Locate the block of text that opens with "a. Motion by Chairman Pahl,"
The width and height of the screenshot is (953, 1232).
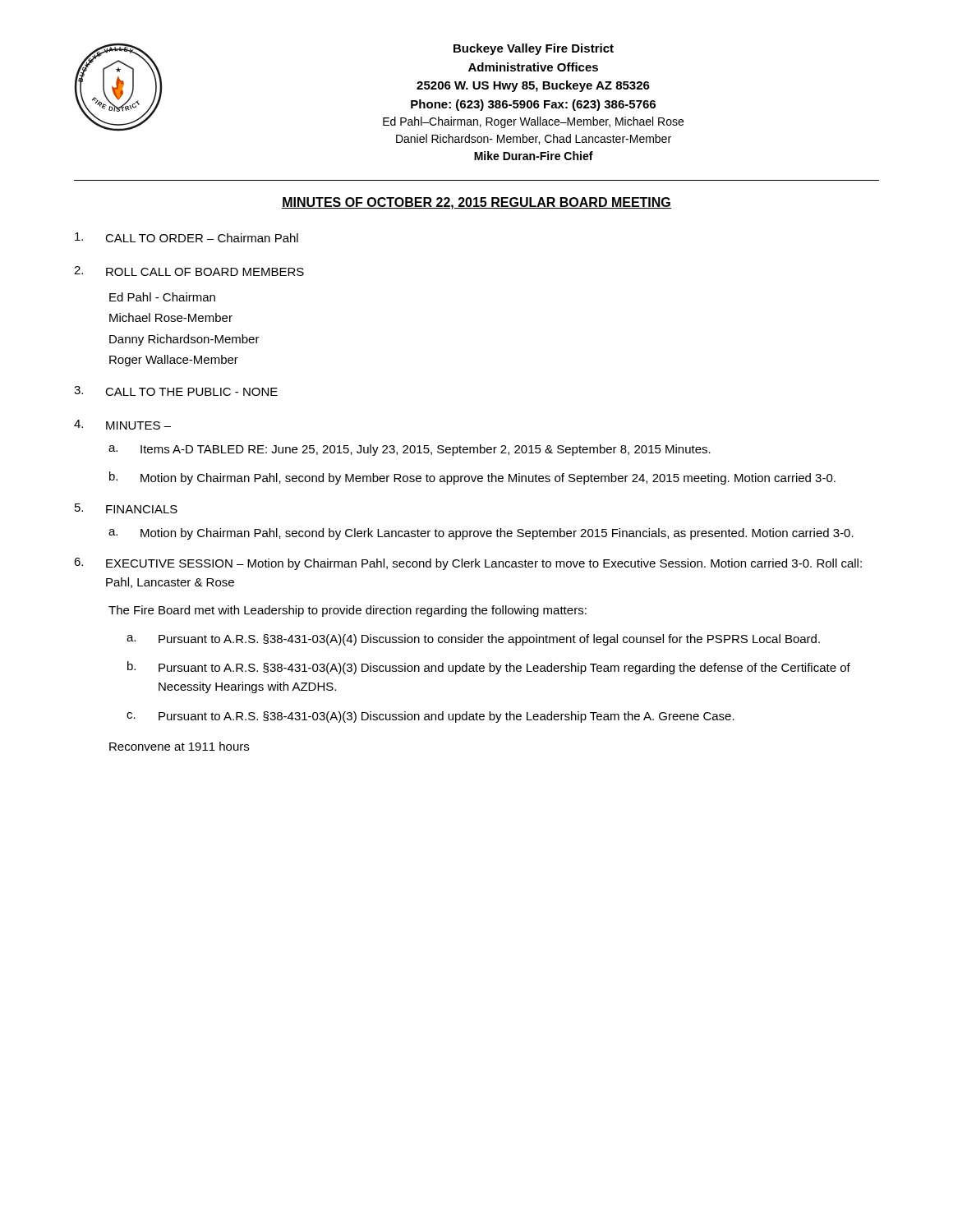[x=494, y=533]
